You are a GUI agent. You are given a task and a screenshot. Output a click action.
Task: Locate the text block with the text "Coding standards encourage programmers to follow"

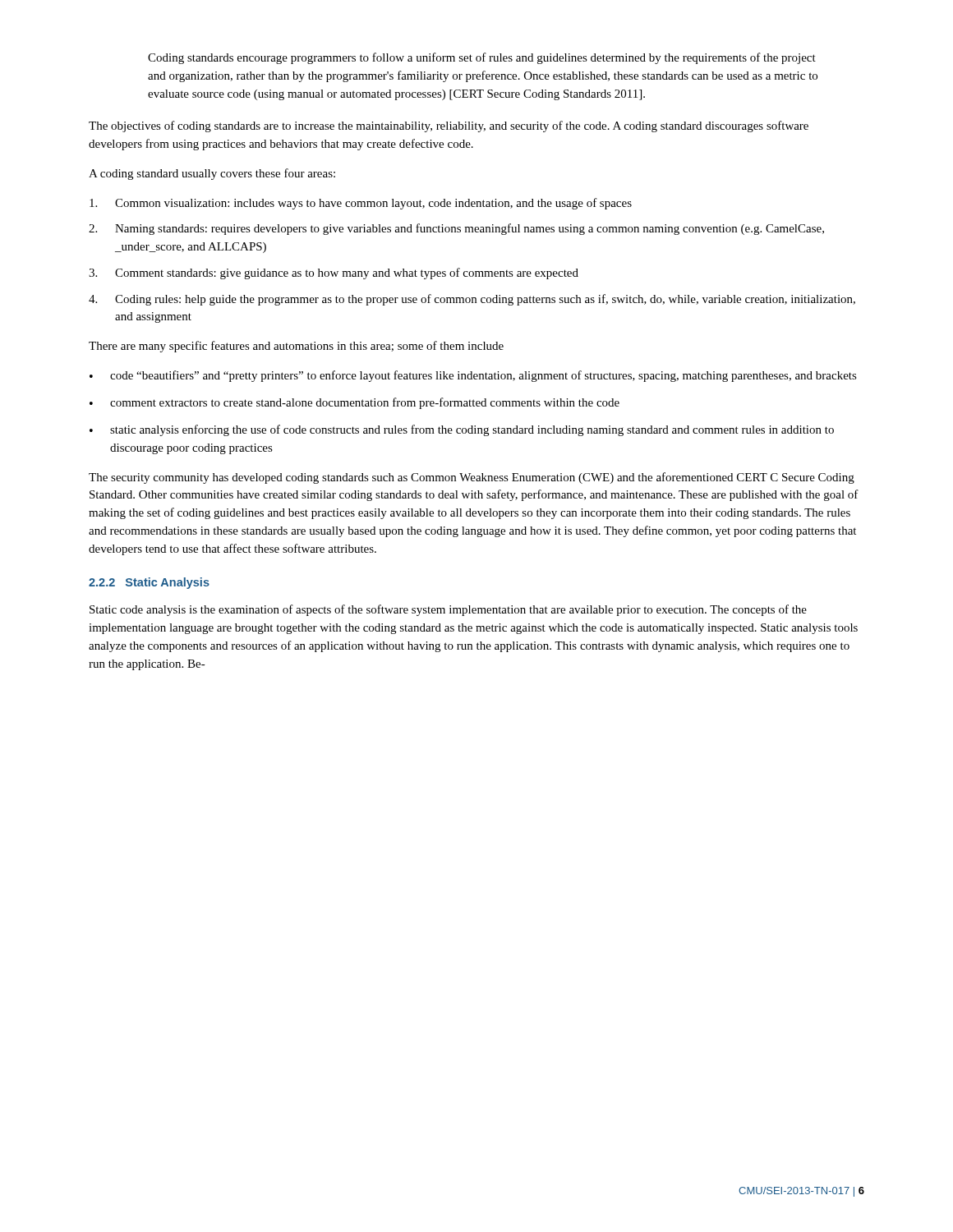491,76
